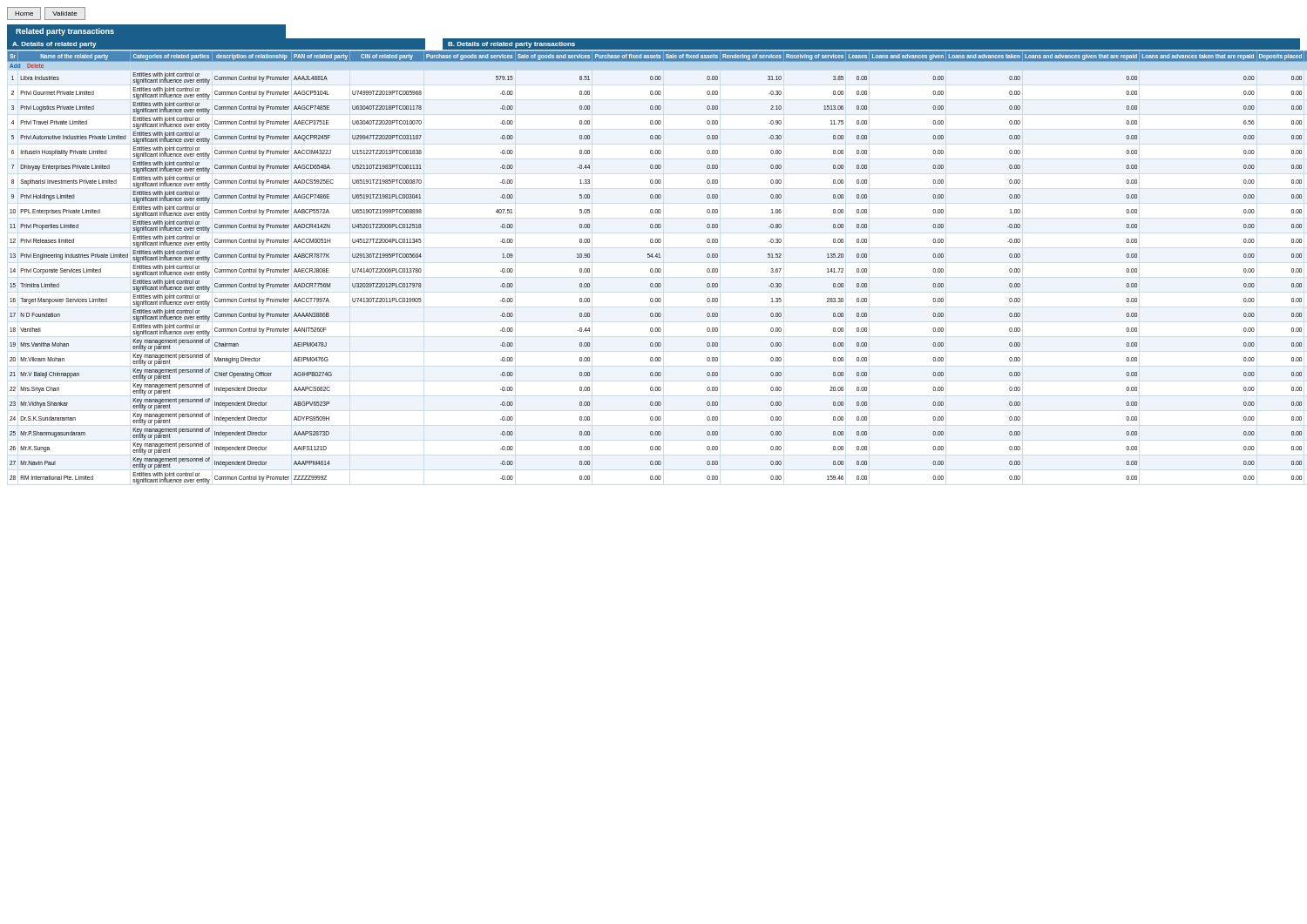Click on the section header that reads "A. Details of"
The width and height of the screenshot is (1307, 924).
tap(54, 44)
